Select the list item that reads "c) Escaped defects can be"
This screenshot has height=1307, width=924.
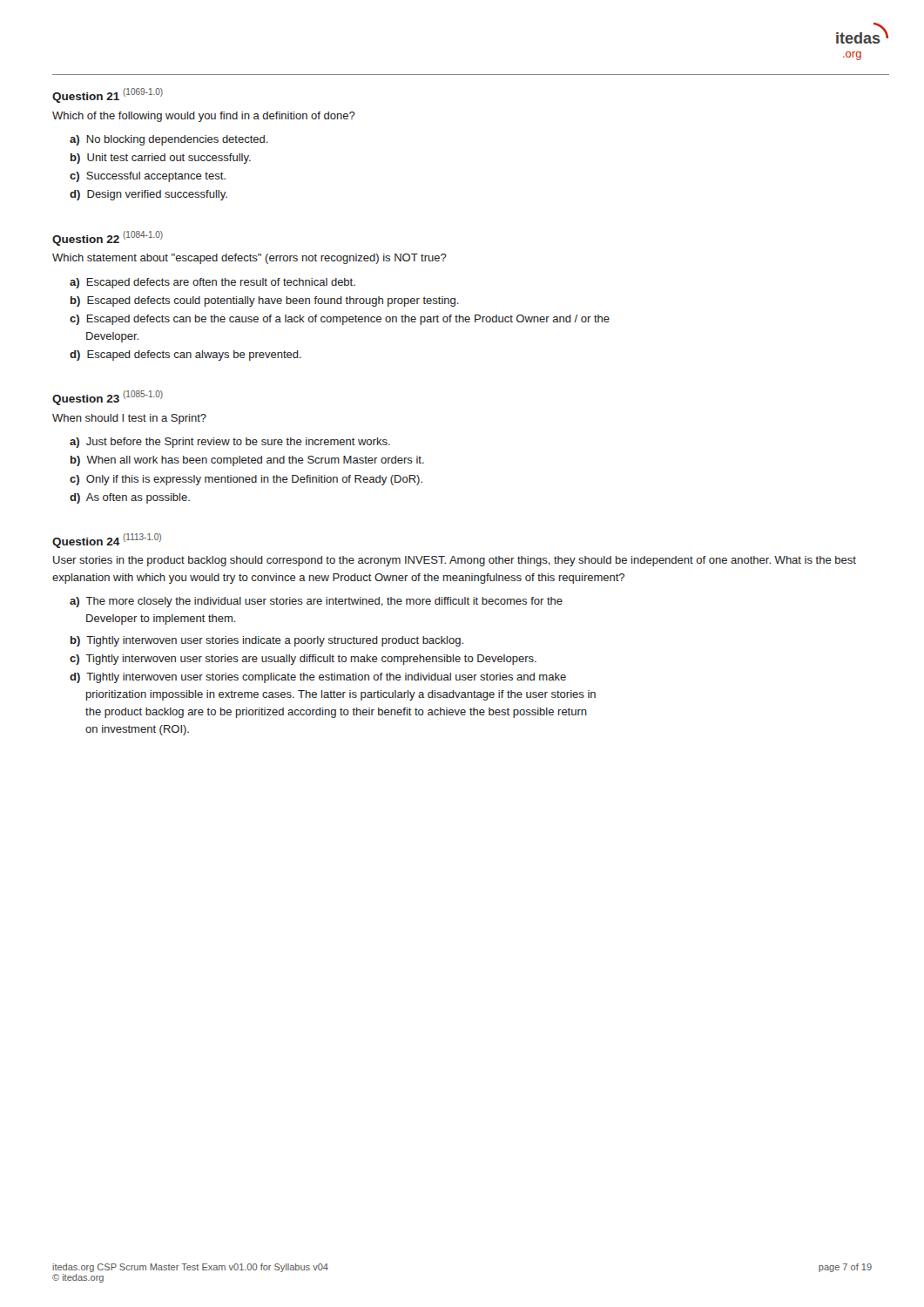pyautogui.click(x=340, y=327)
